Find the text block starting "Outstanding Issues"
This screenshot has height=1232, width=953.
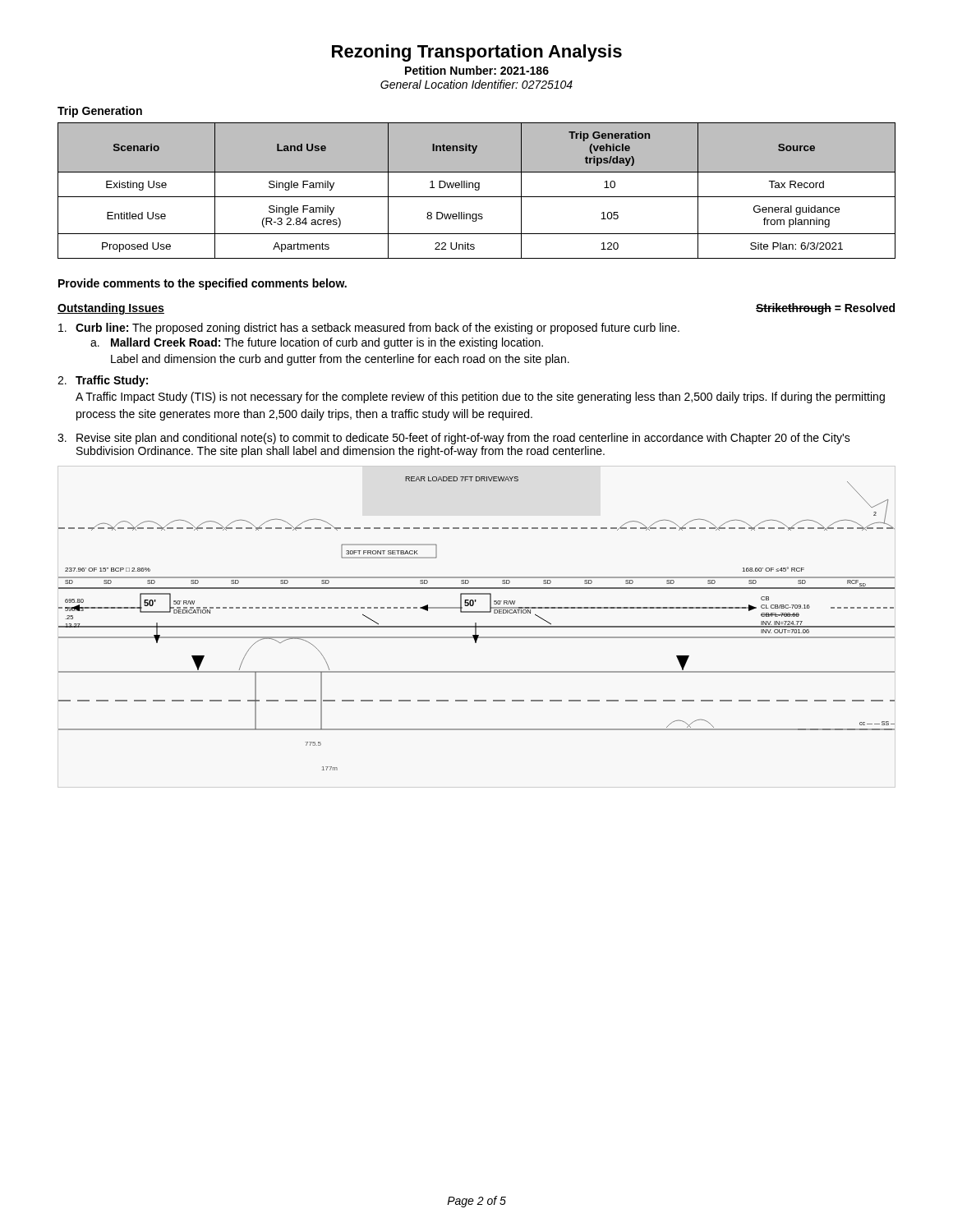(x=111, y=308)
